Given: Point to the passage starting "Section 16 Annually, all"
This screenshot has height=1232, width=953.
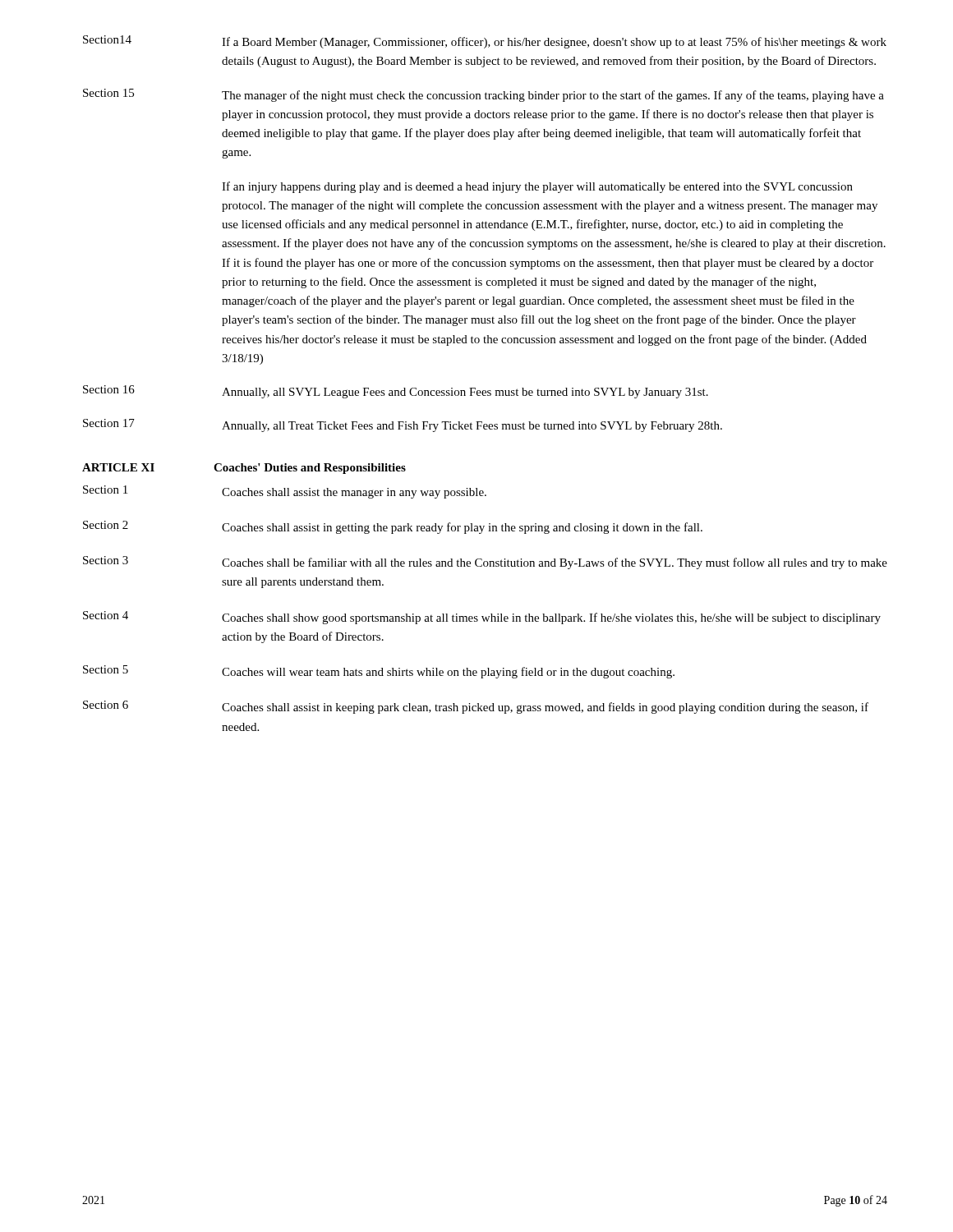Looking at the screenshot, I should pos(485,392).
